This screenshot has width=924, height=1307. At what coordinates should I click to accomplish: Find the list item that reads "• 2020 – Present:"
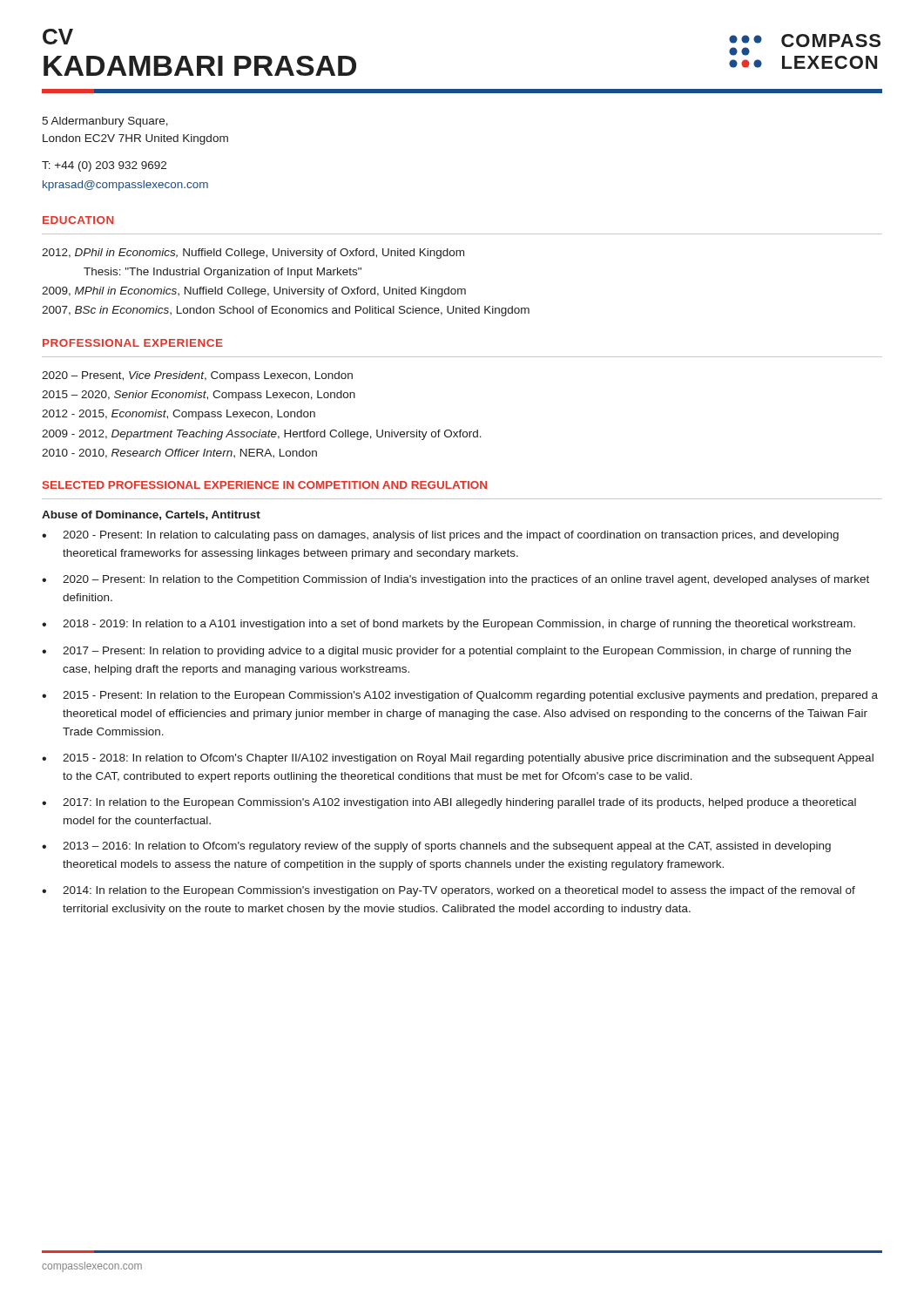tap(462, 589)
